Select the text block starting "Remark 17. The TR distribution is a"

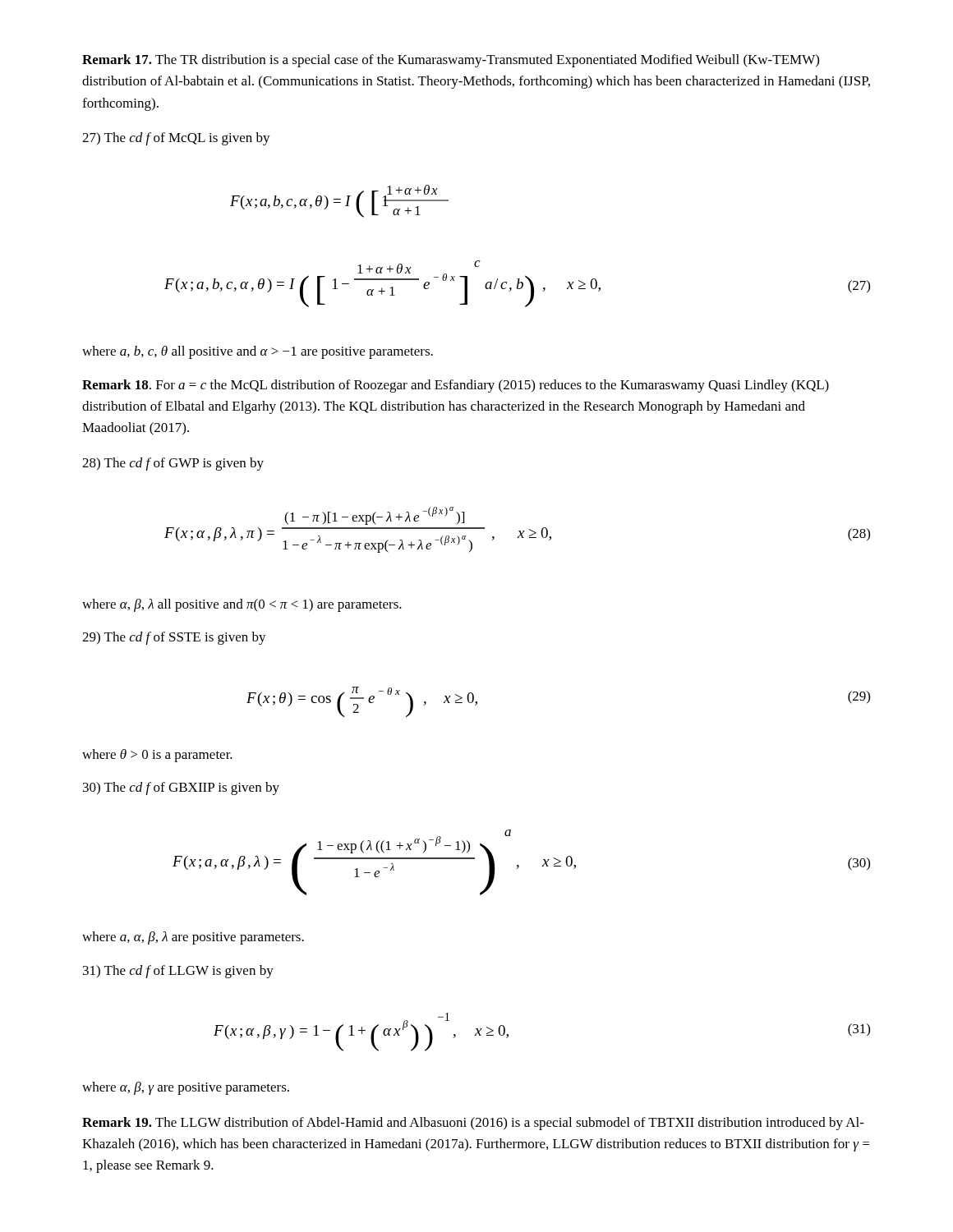point(476,81)
